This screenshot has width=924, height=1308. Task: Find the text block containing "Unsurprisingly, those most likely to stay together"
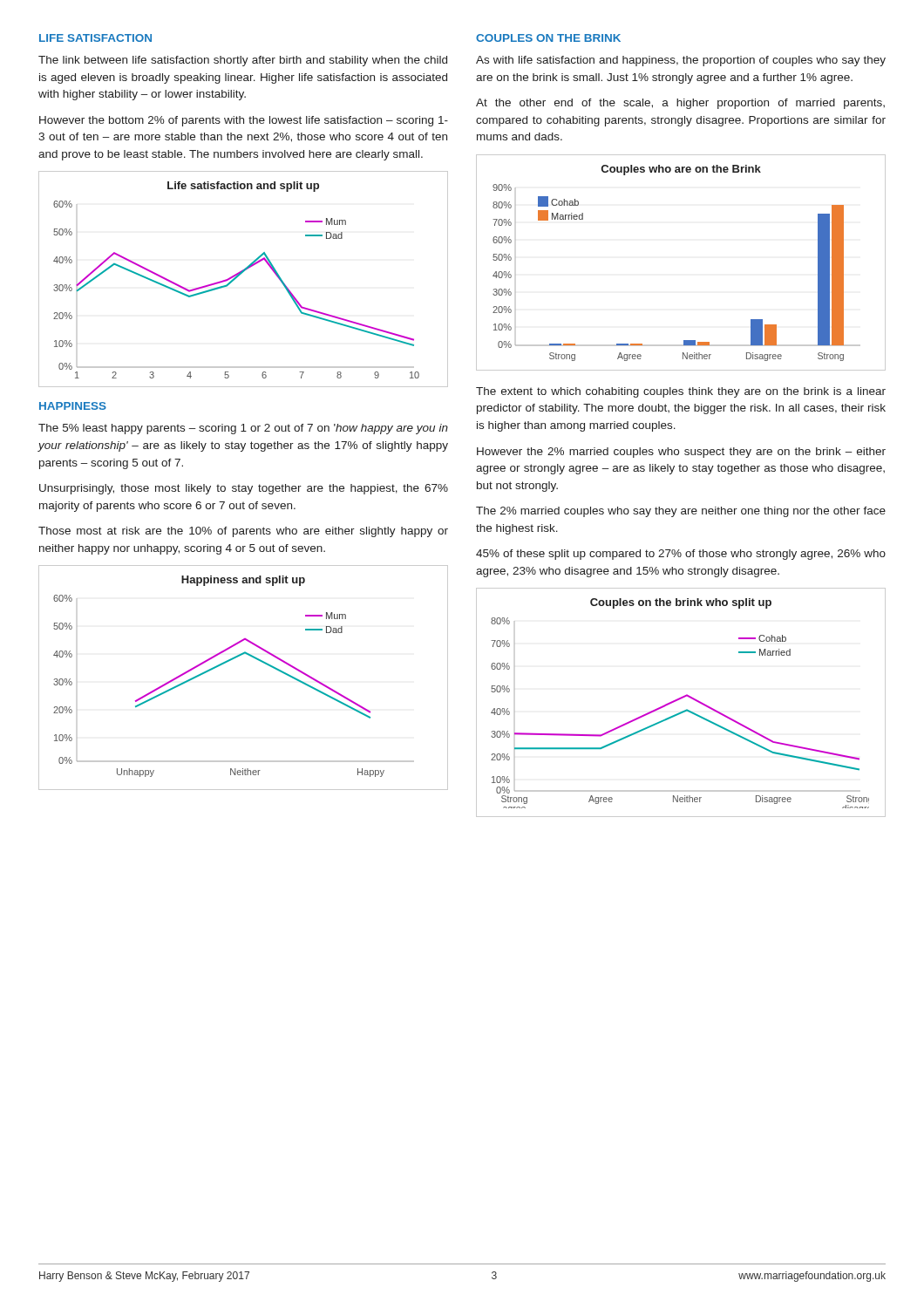(243, 496)
